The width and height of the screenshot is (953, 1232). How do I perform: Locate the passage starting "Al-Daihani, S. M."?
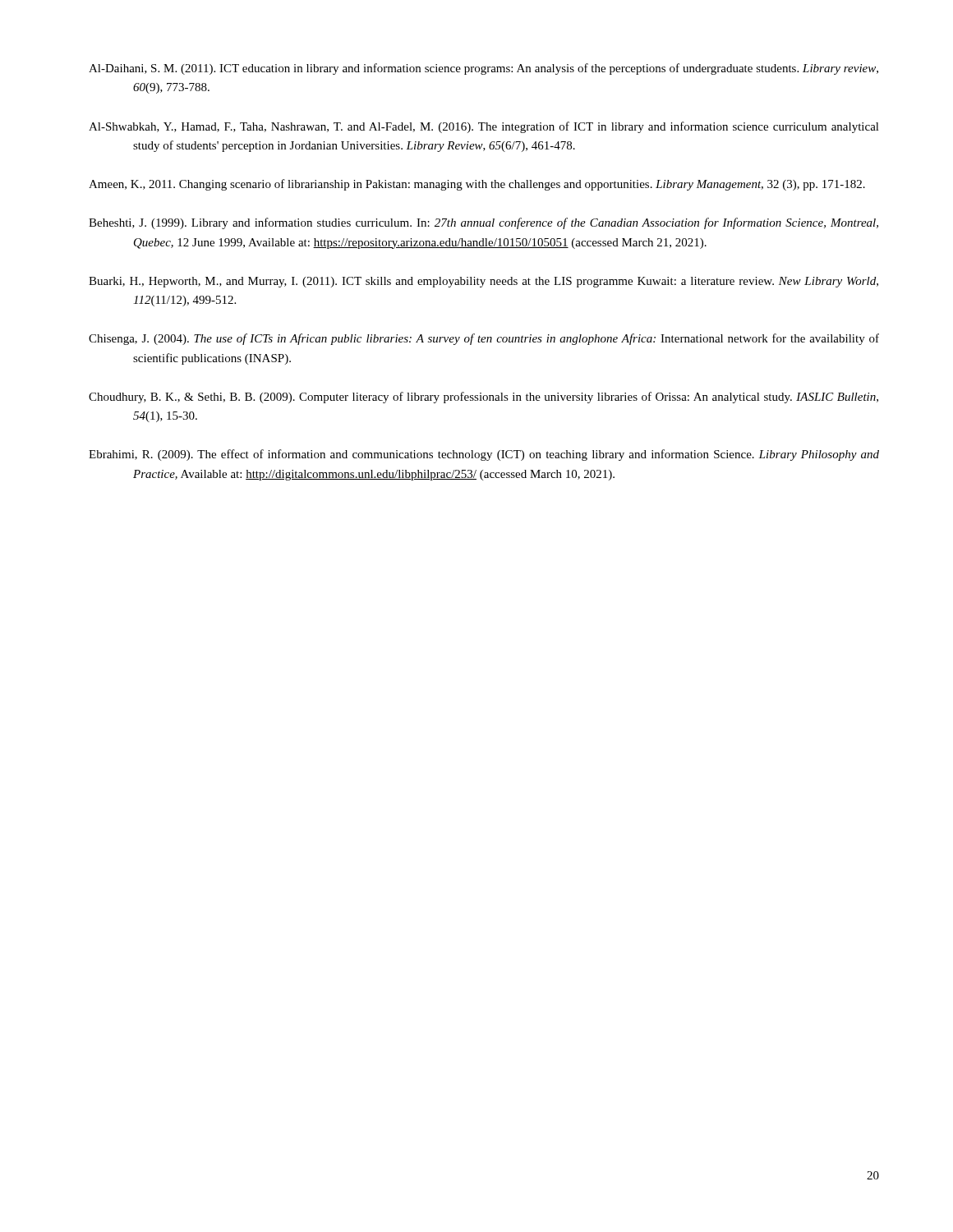(484, 78)
